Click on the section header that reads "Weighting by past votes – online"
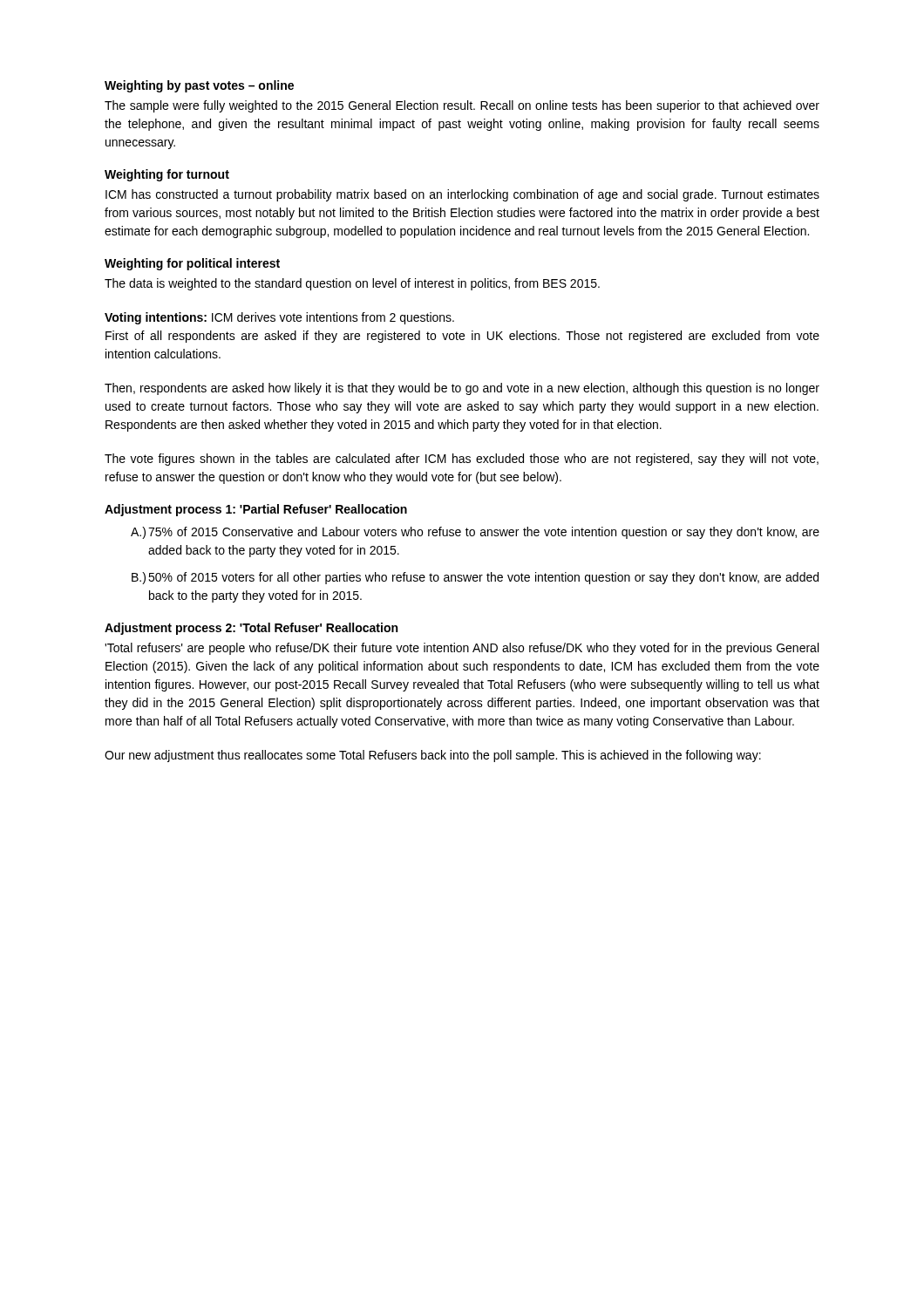 tap(199, 85)
